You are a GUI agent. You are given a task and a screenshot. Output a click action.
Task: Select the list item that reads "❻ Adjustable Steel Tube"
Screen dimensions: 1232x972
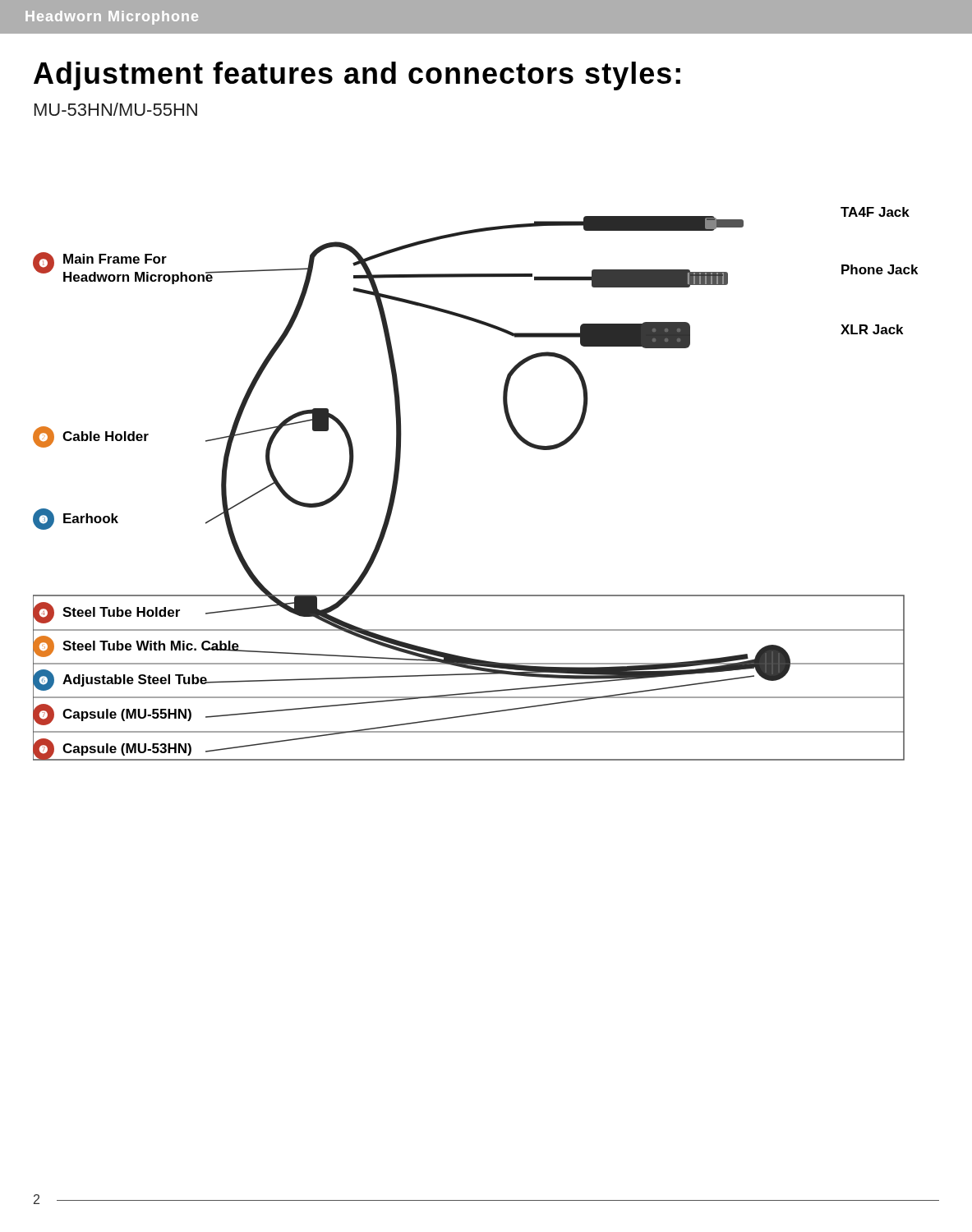coord(120,680)
